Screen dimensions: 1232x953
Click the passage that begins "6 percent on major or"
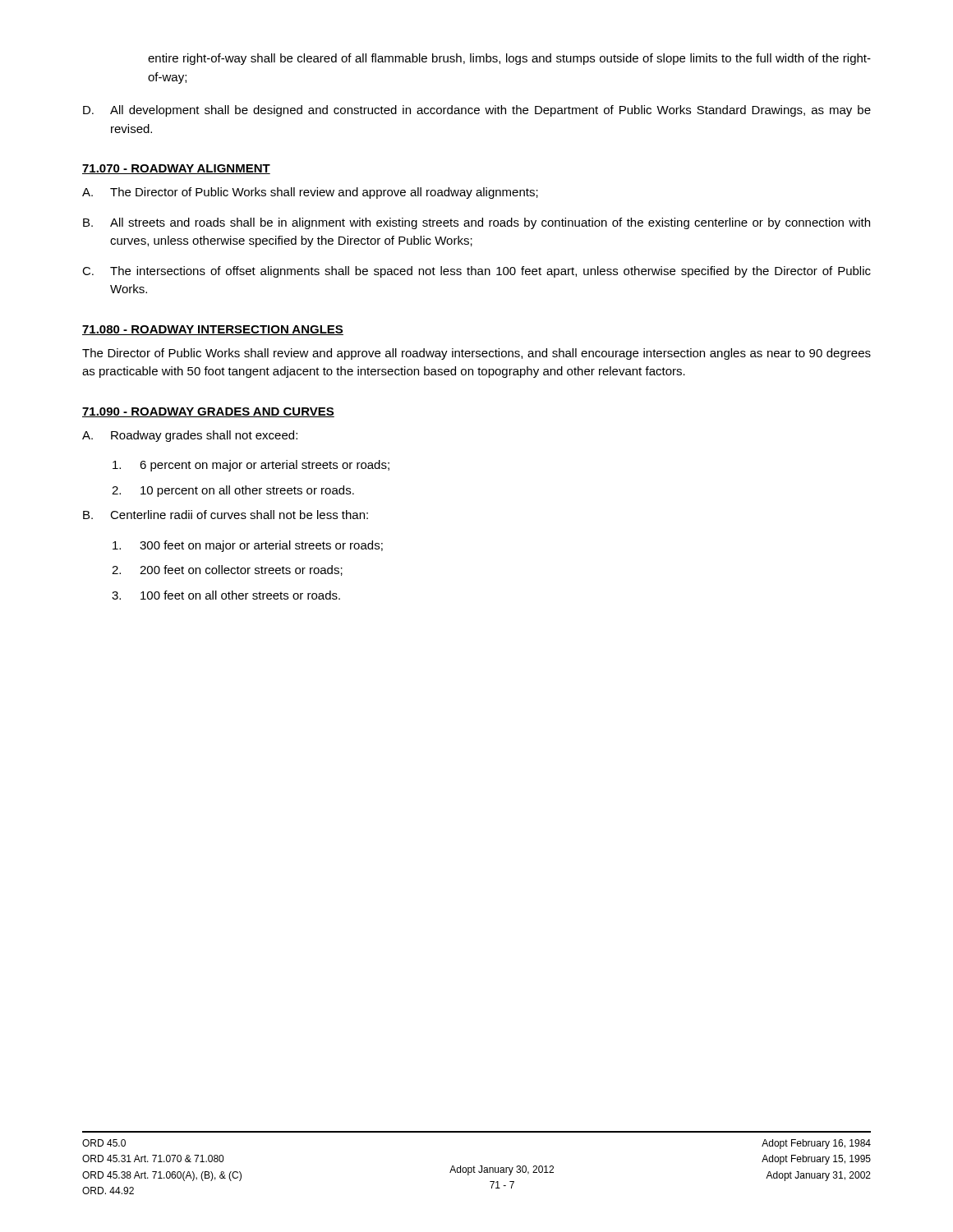[x=251, y=466]
